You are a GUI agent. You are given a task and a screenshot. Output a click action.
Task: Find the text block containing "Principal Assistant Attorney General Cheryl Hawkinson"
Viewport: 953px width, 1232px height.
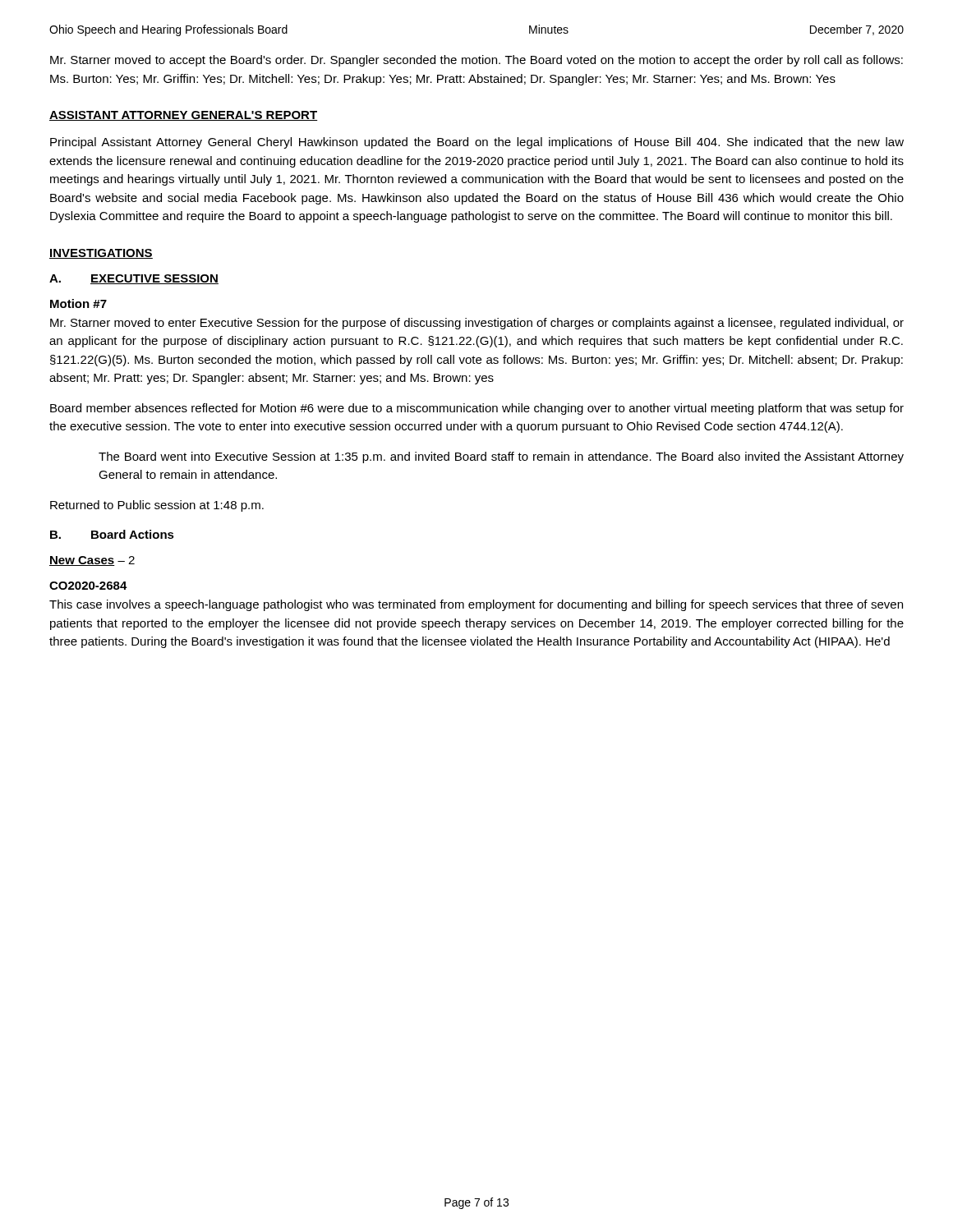476,179
